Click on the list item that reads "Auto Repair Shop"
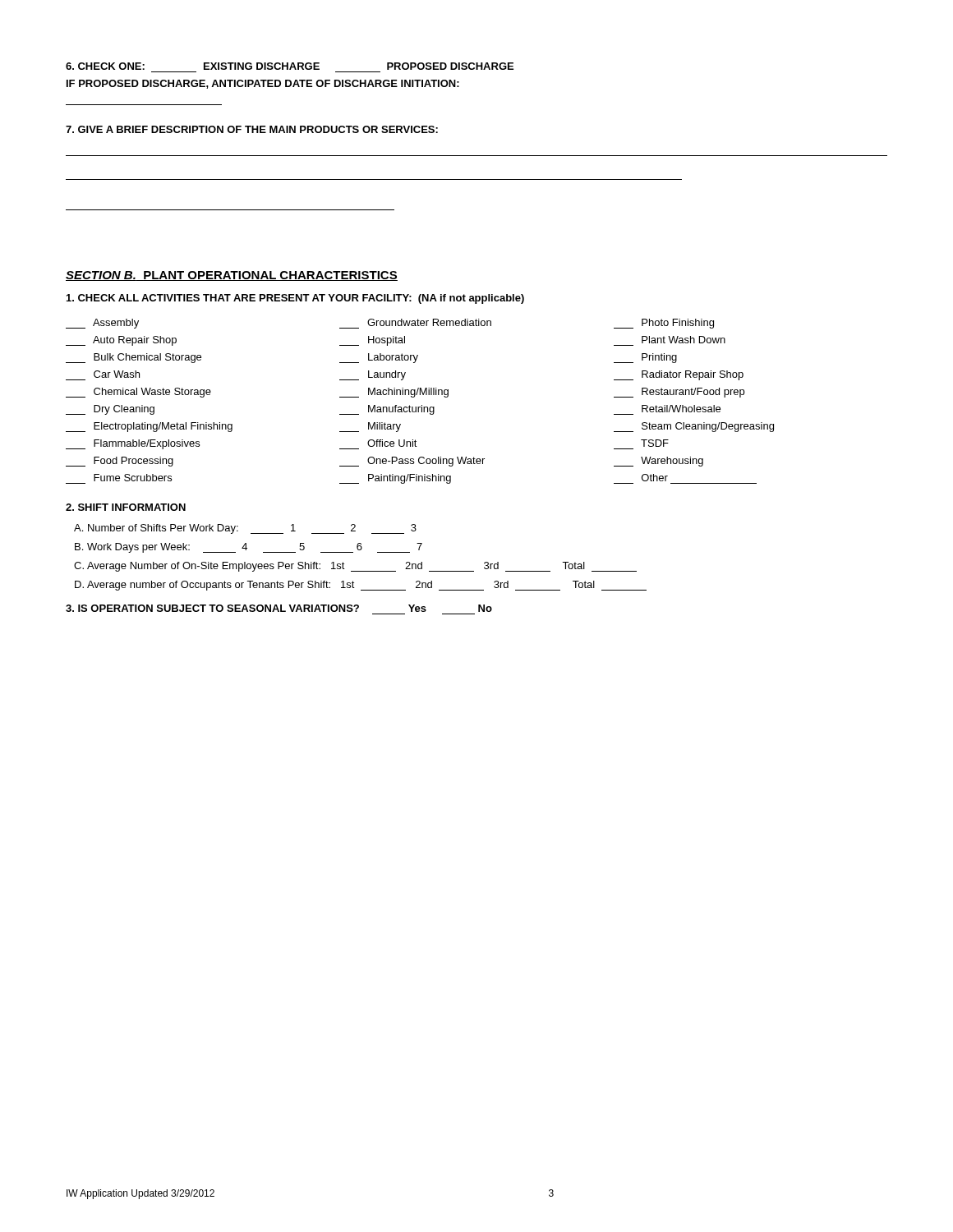Image resolution: width=953 pixels, height=1232 pixels. (121, 340)
